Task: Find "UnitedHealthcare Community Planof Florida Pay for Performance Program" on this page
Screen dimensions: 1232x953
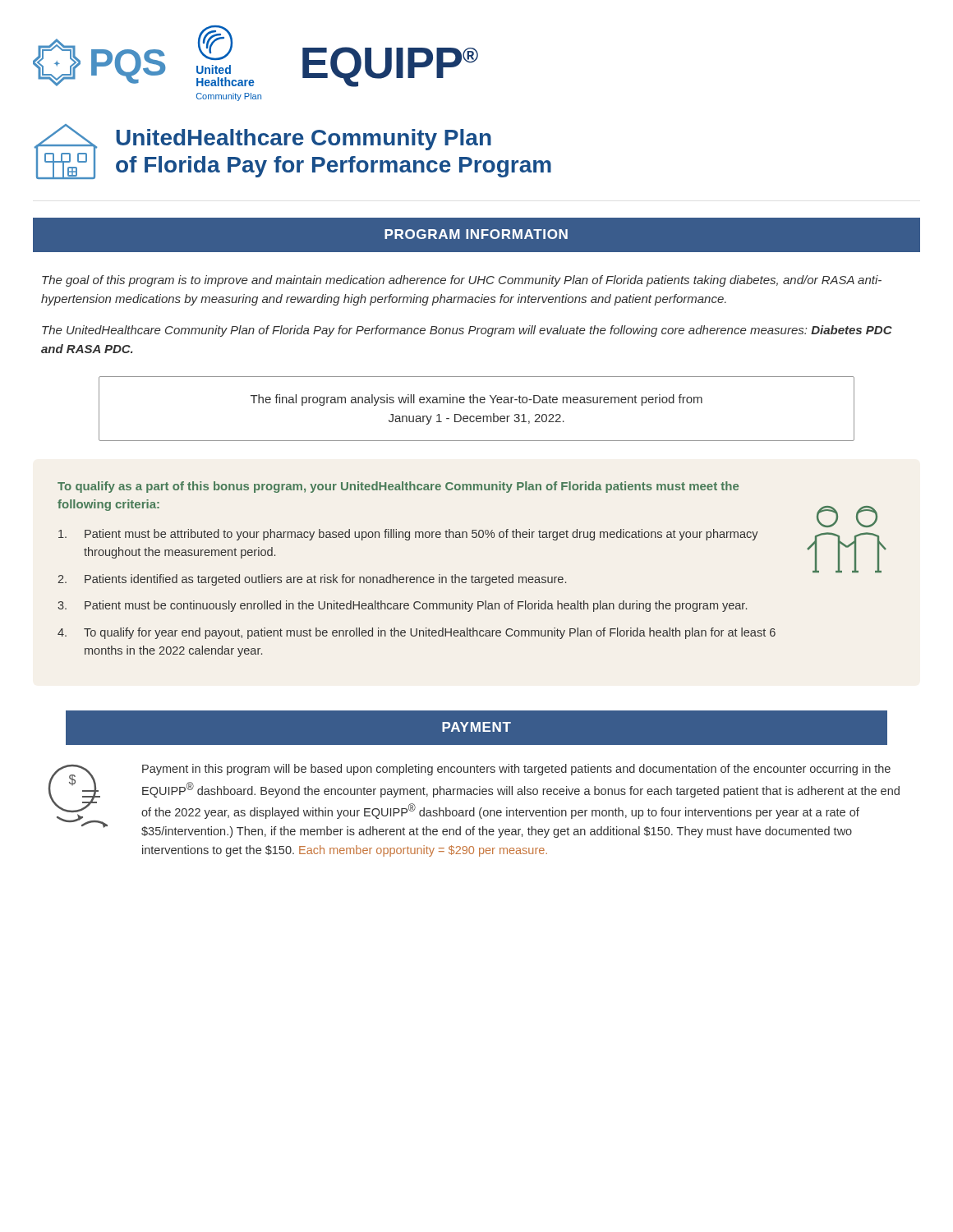Action: point(334,151)
